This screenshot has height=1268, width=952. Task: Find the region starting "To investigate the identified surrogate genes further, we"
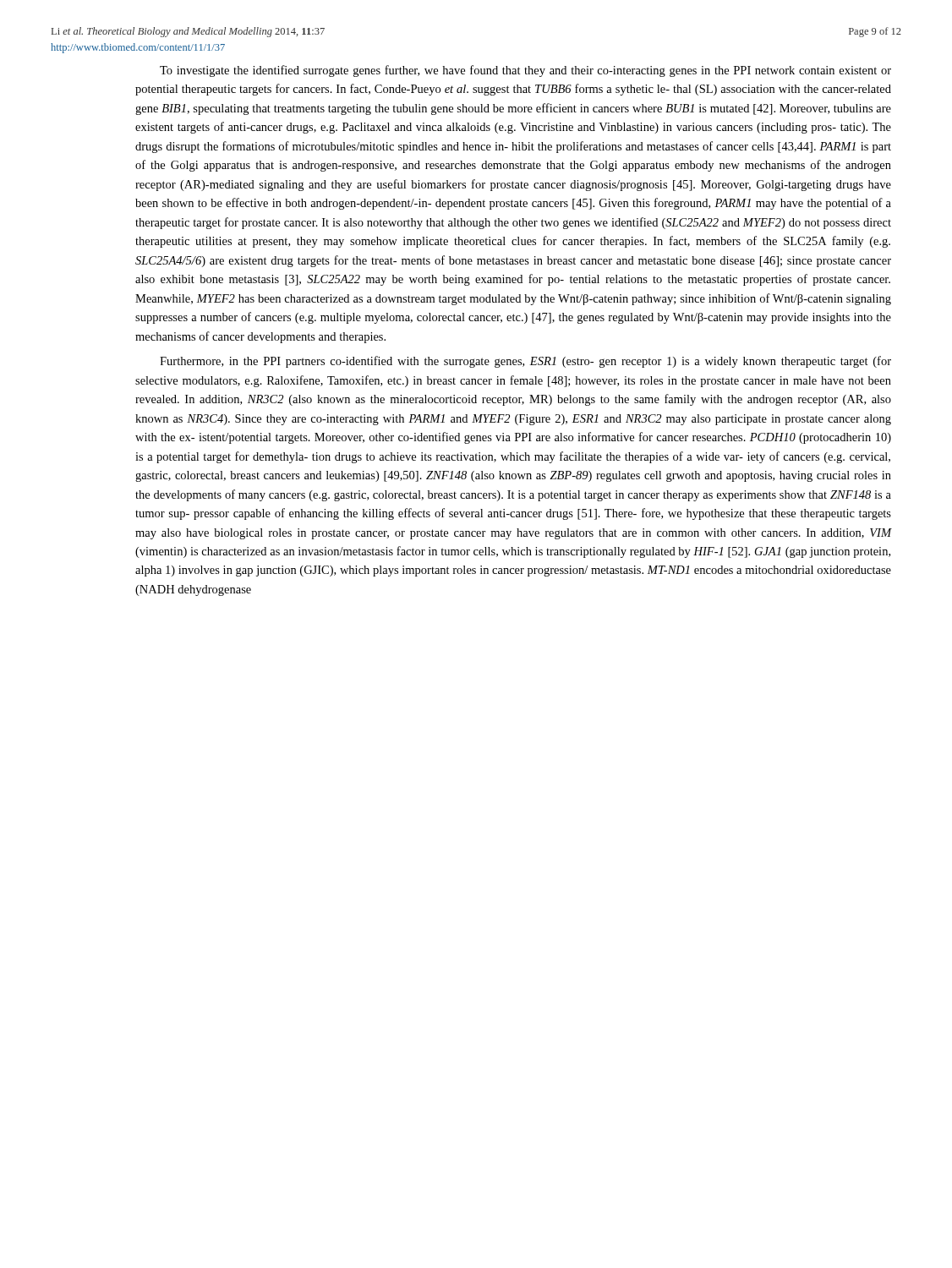[x=513, y=203]
